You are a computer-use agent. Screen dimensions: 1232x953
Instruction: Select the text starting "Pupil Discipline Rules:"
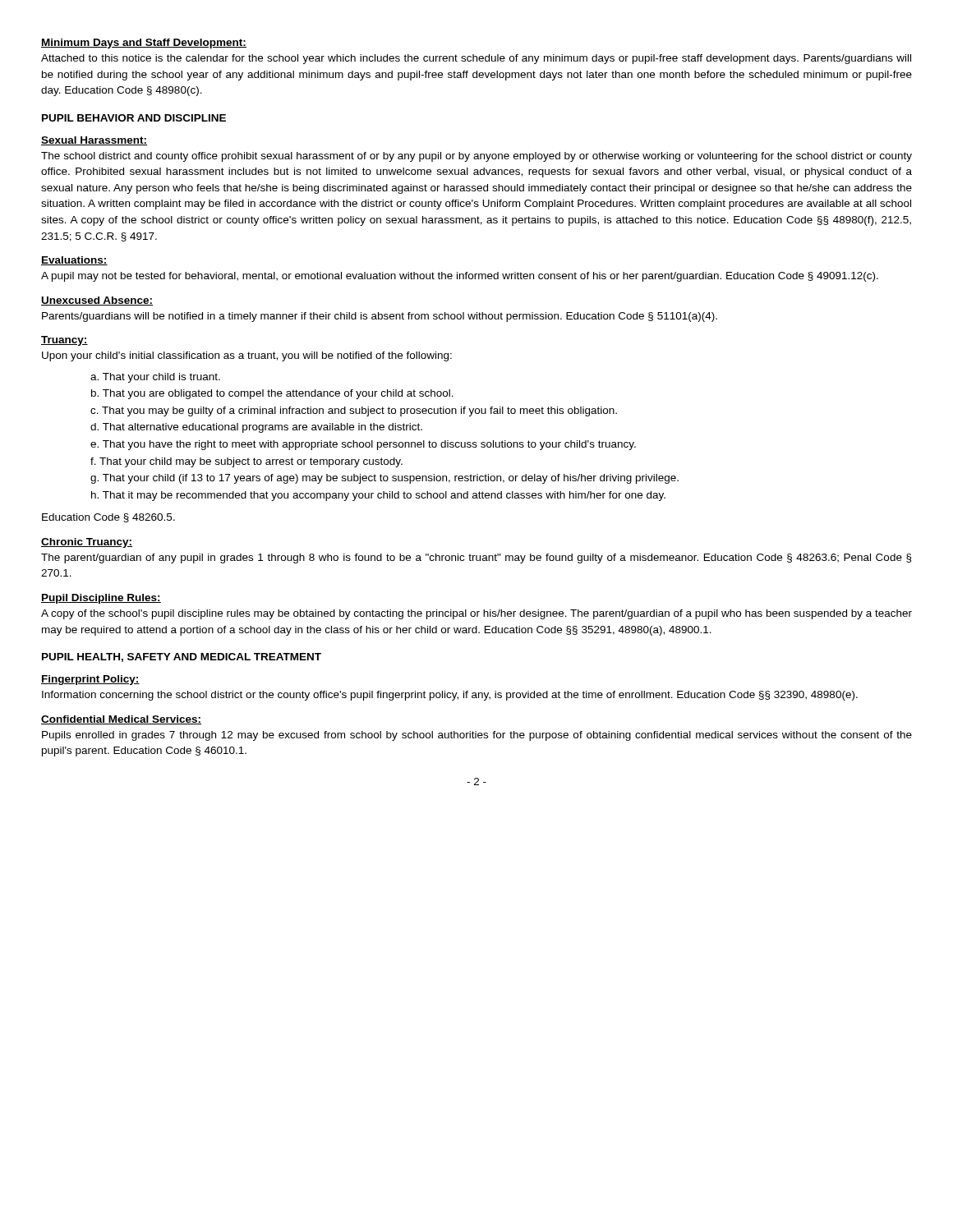(101, 598)
